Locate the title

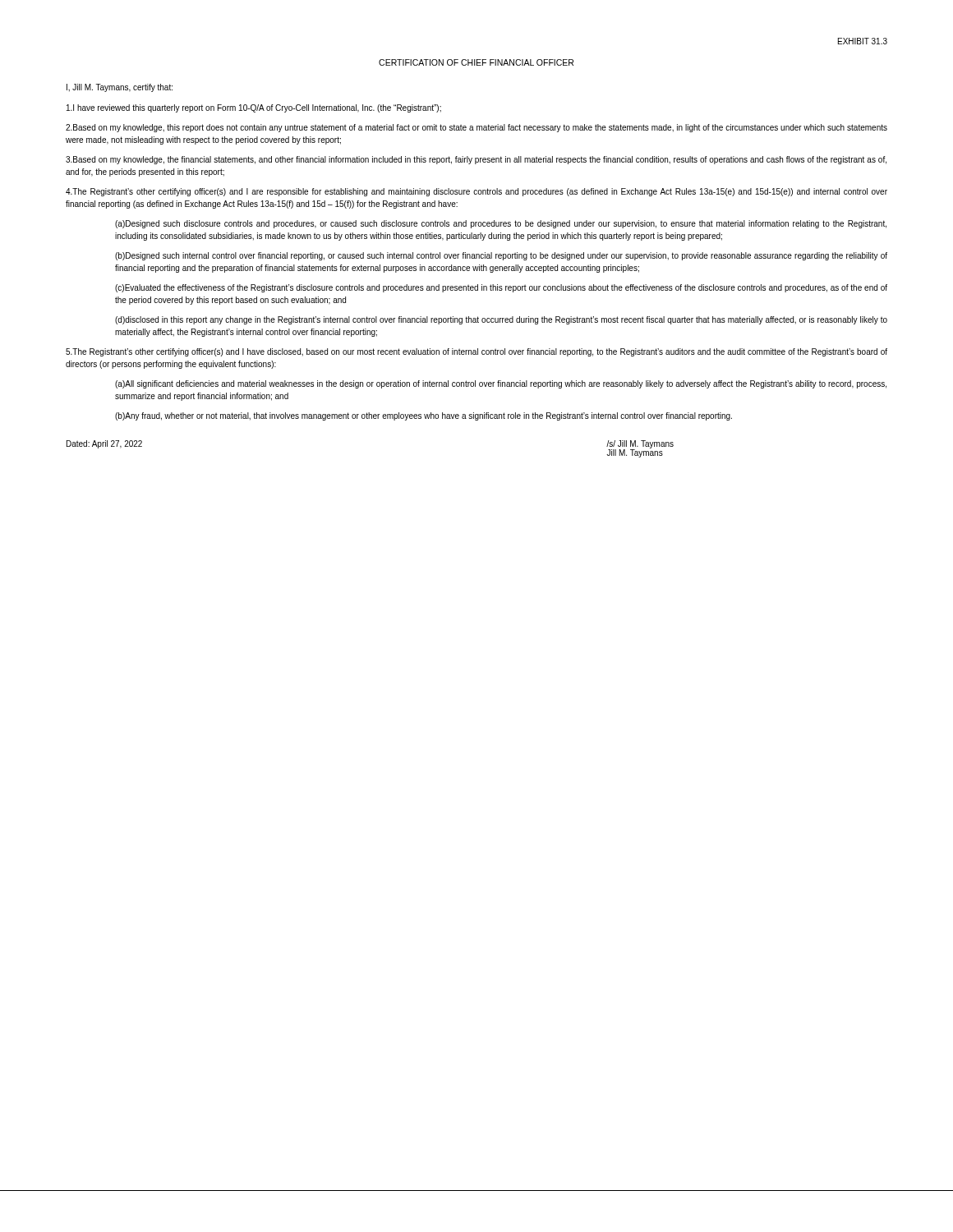476,62
